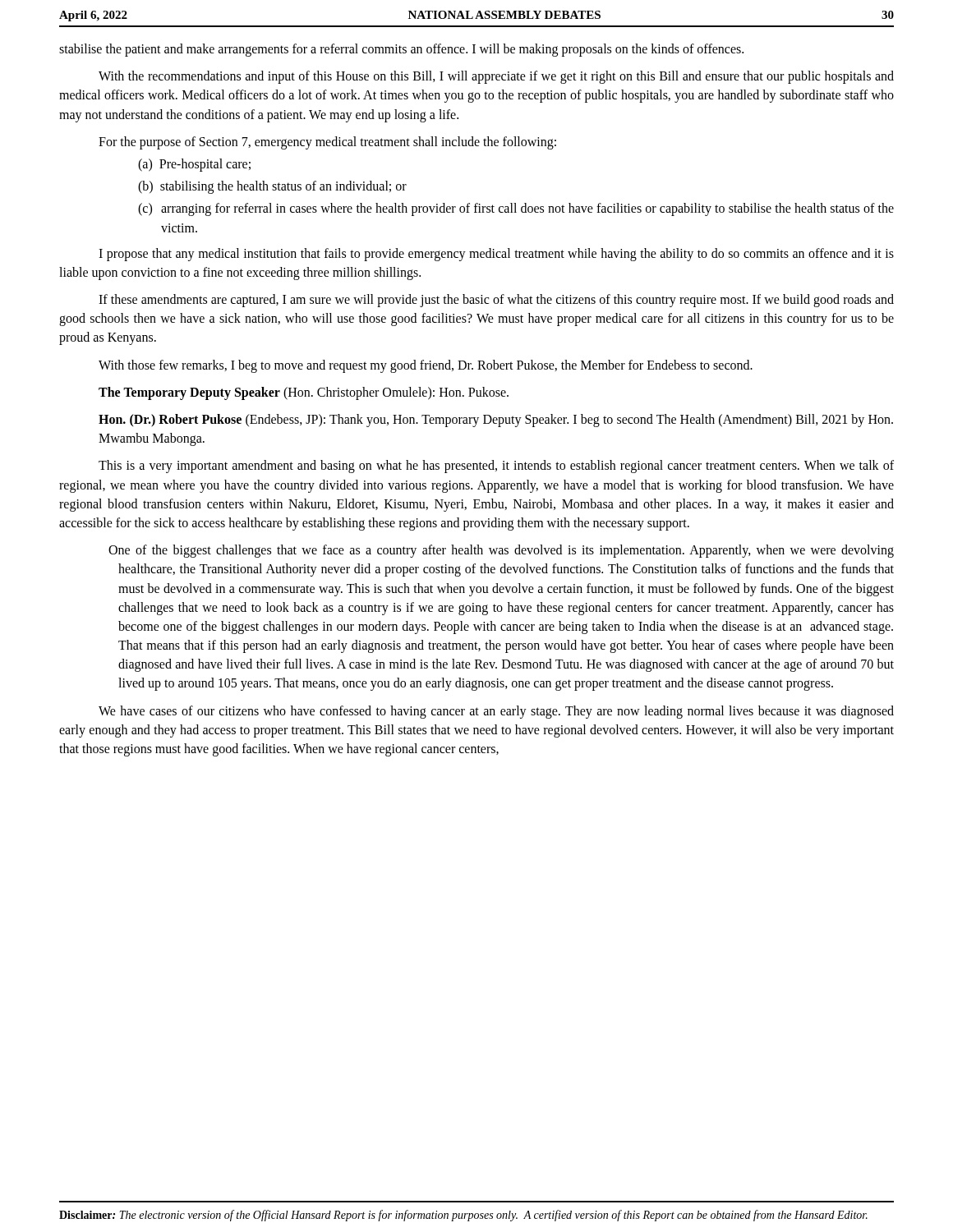The height and width of the screenshot is (1232, 953).
Task: Locate the text block with the text "The Temporary Deputy"
Action: 496,392
